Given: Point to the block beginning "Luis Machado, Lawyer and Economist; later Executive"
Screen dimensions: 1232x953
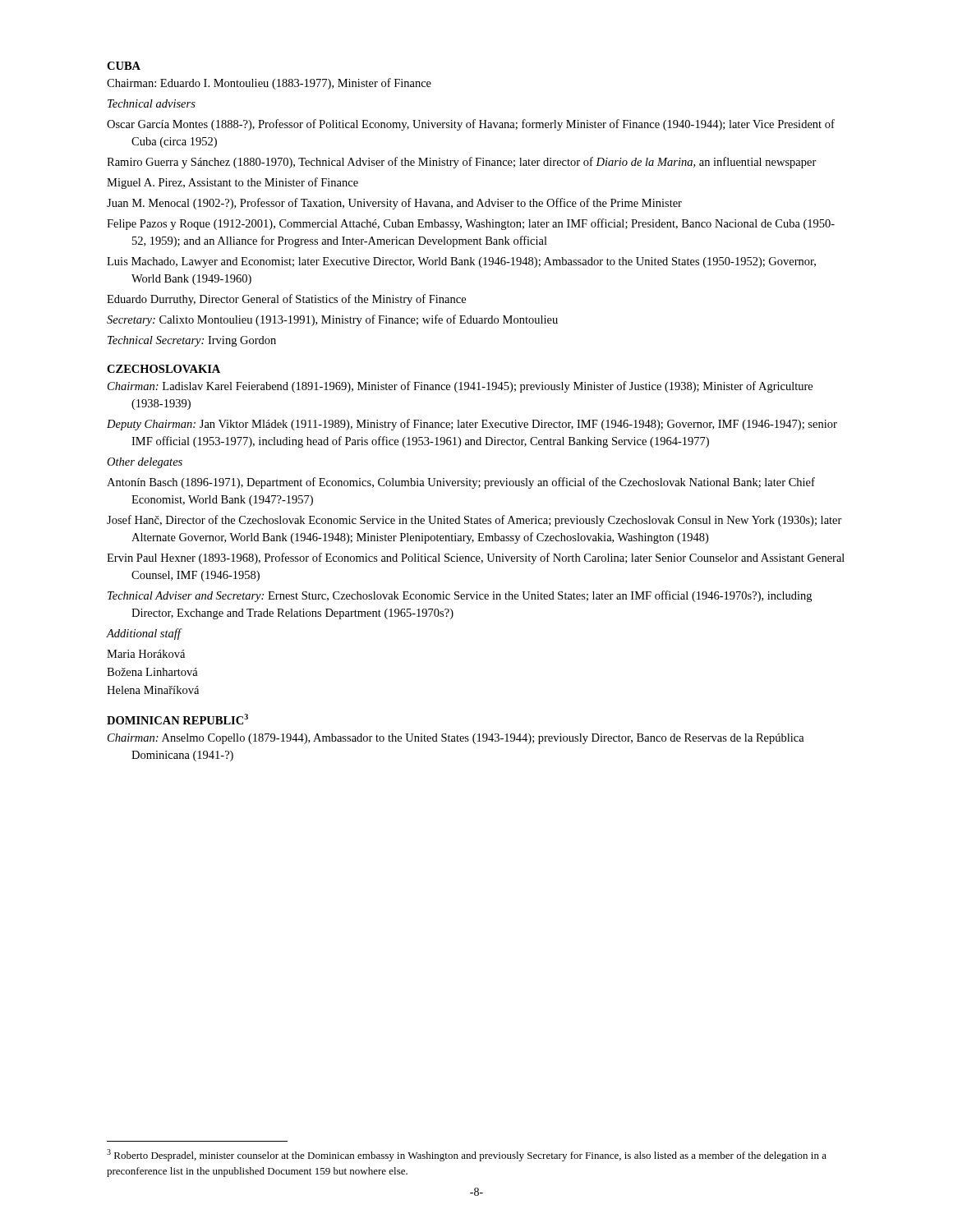Looking at the screenshot, I should pos(462,270).
